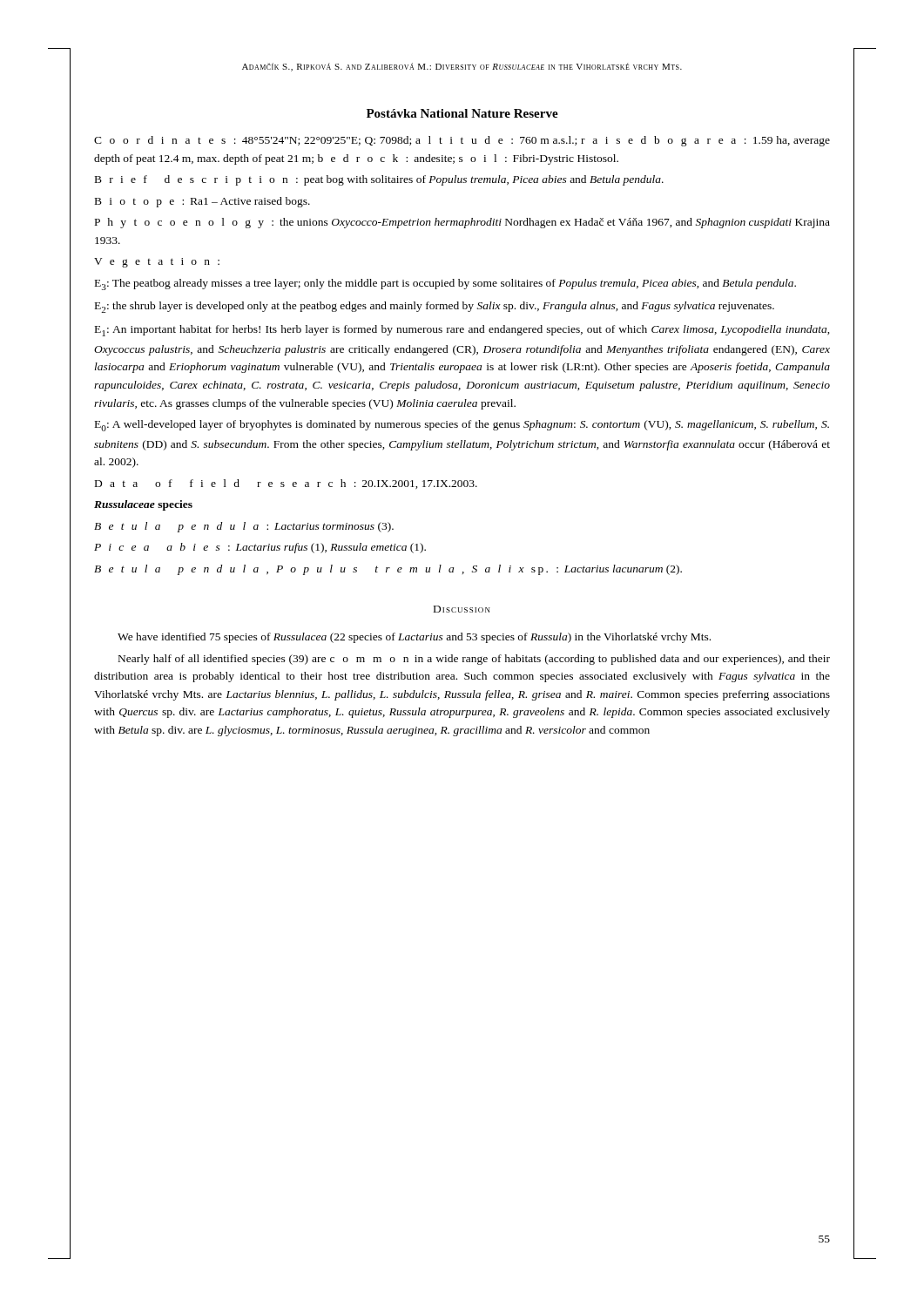924x1307 pixels.
Task: Click on the element starting "E0: A well-developed layer of bryophytes is"
Action: pyautogui.click(x=462, y=443)
